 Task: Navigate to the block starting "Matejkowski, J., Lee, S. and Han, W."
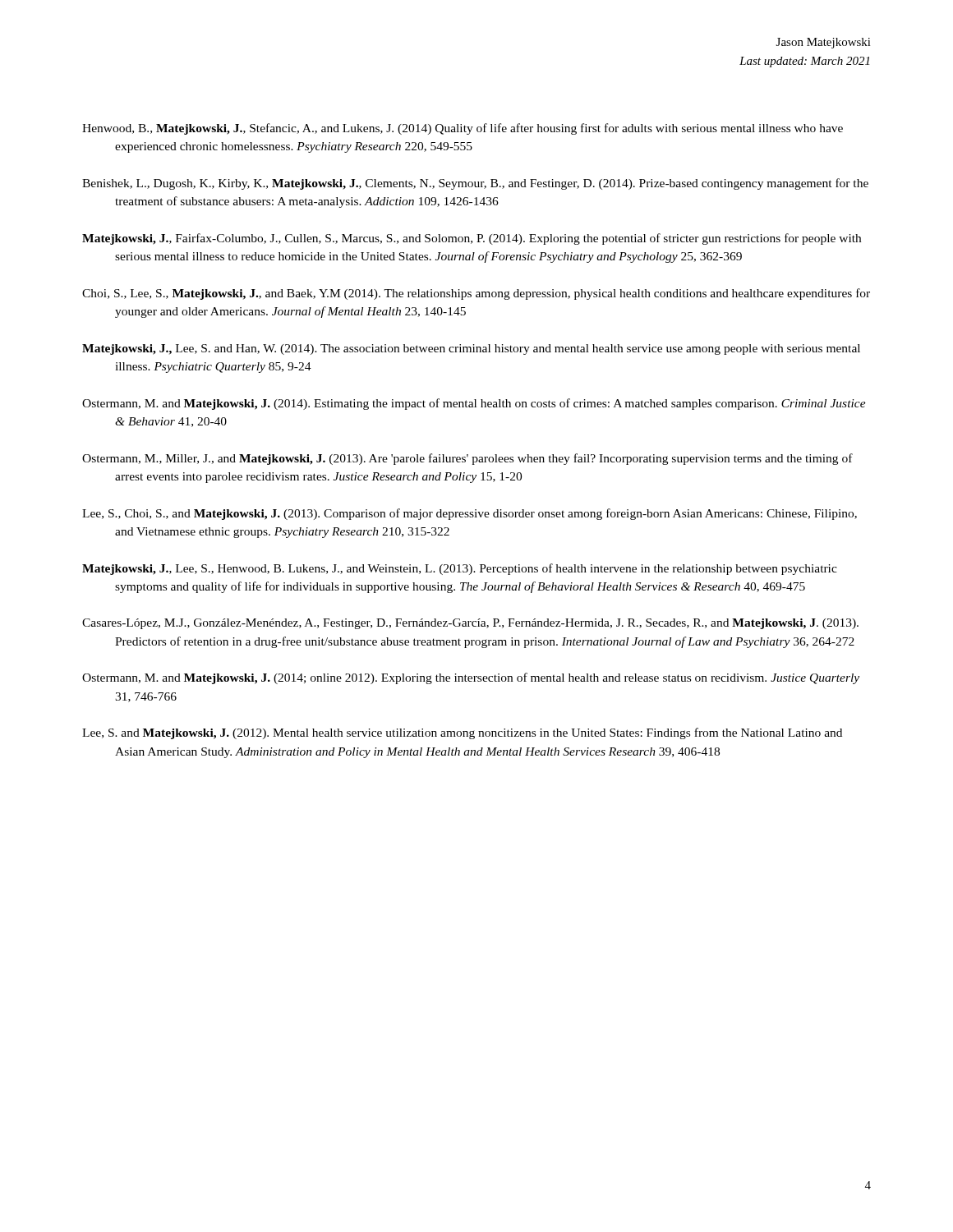click(471, 357)
